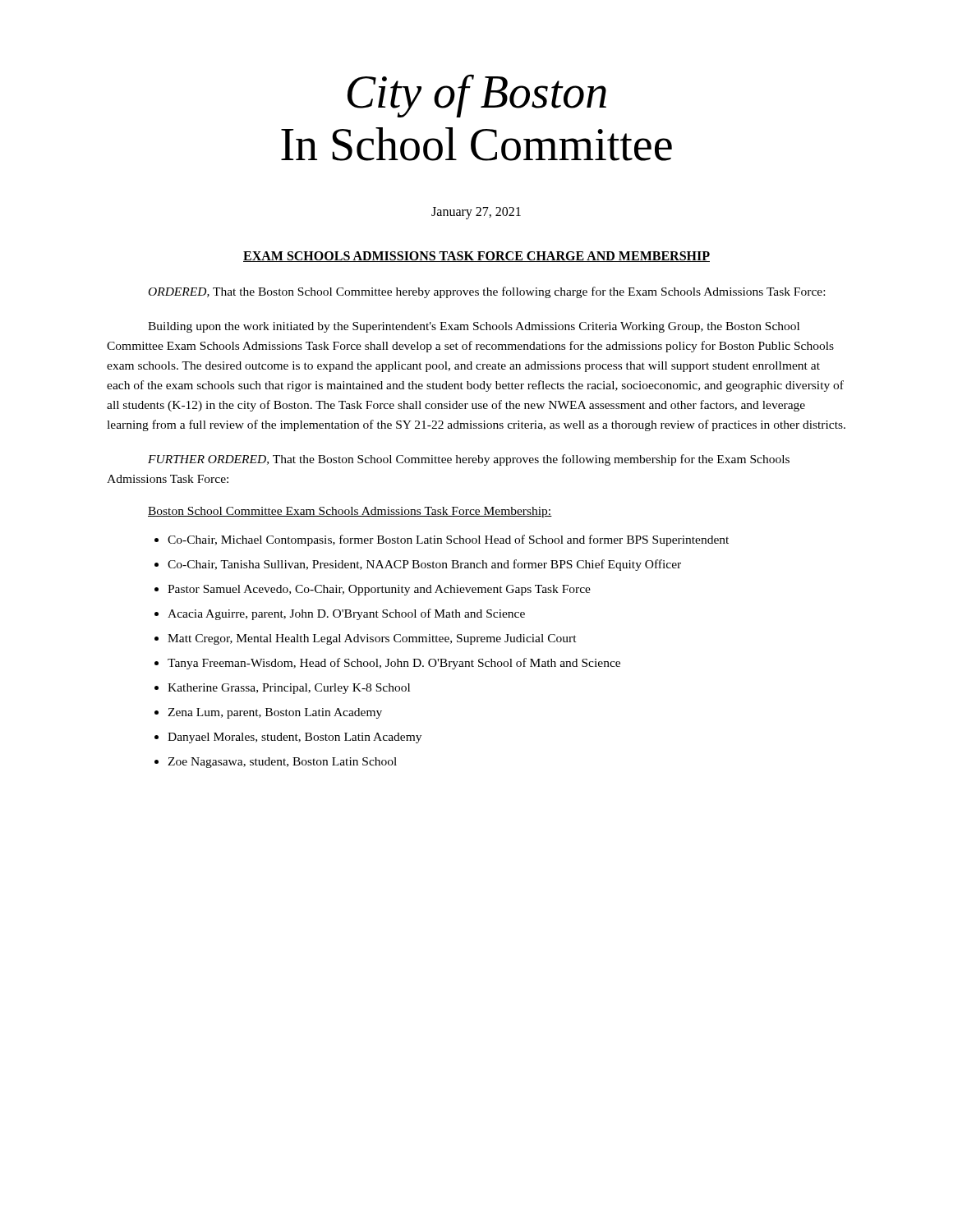953x1232 pixels.
Task: Find the title that says "City of Boston"
Action: tap(476, 119)
